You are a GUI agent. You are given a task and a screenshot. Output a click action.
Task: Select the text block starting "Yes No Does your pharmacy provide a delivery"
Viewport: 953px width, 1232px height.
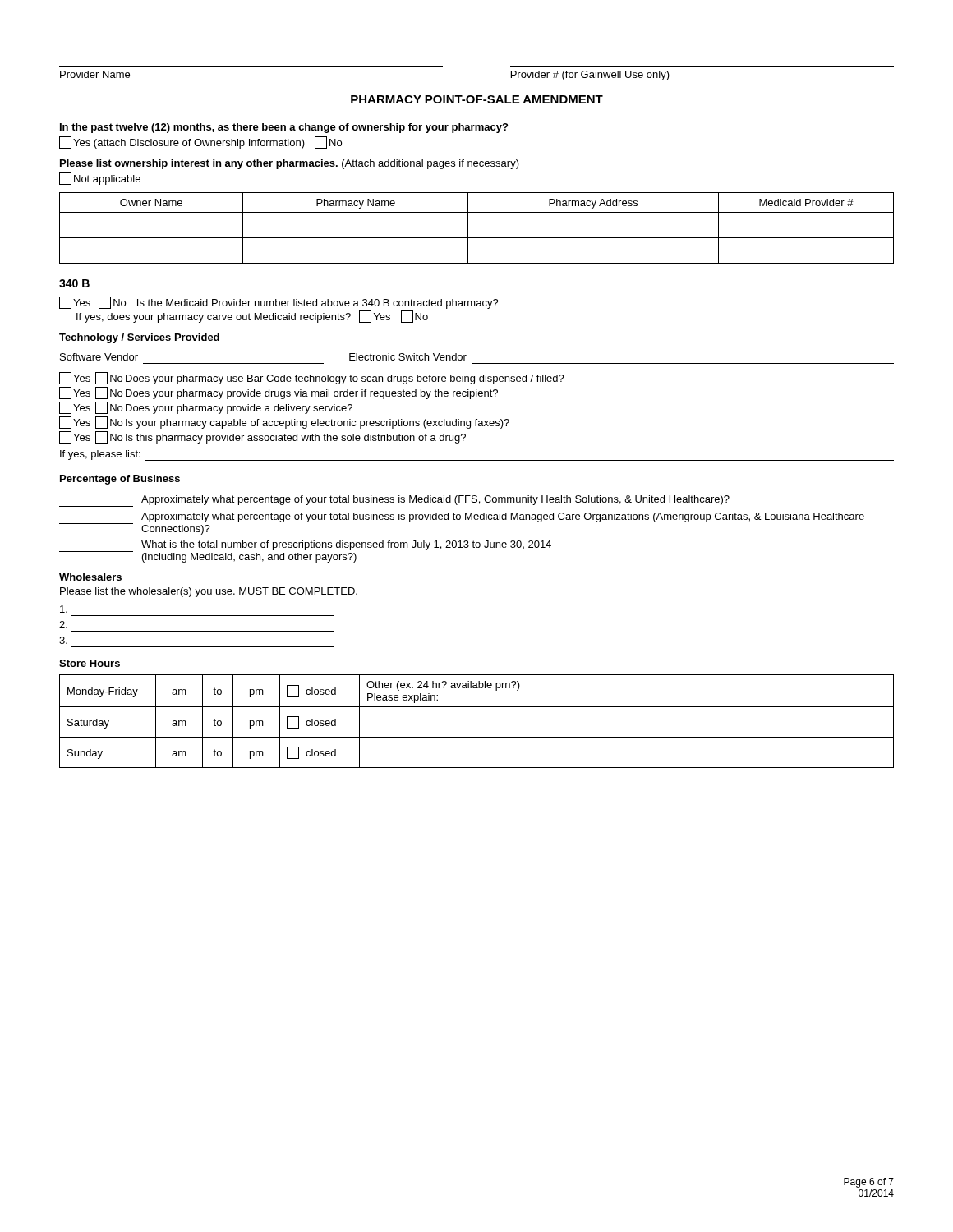[206, 408]
